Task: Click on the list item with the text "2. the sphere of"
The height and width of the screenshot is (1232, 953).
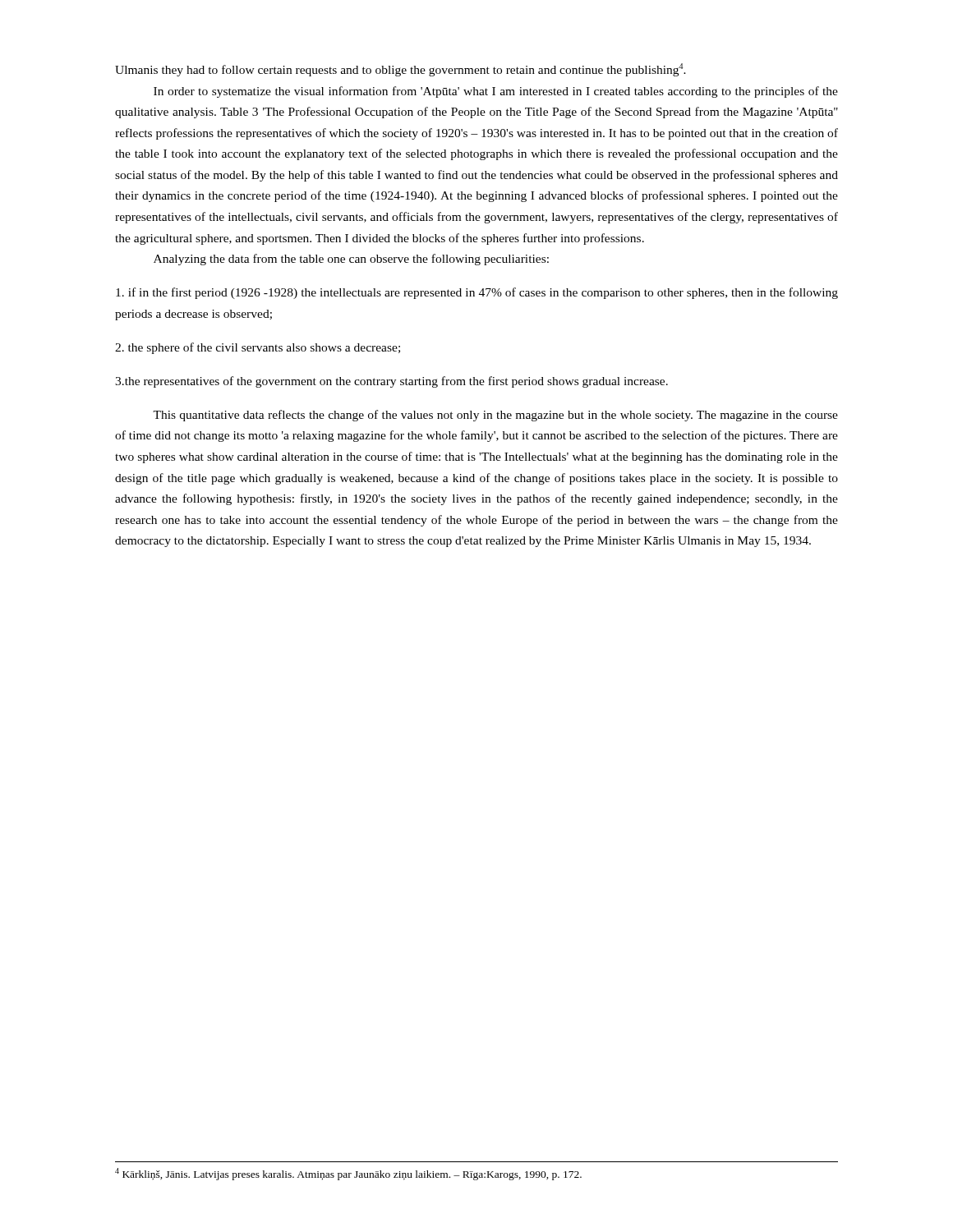Action: pyautogui.click(x=258, y=348)
